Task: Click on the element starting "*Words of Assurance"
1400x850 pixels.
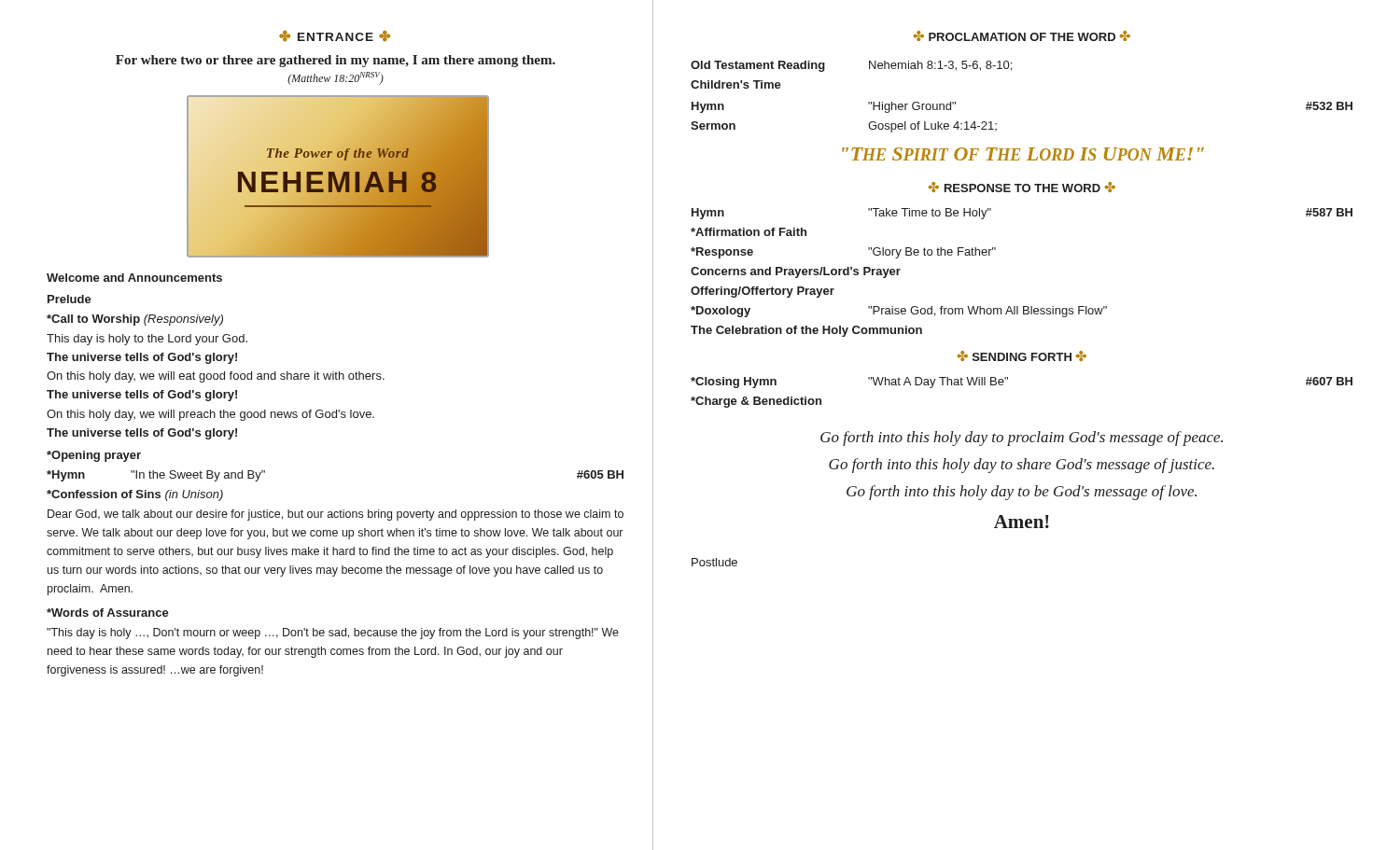Action: (108, 612)
